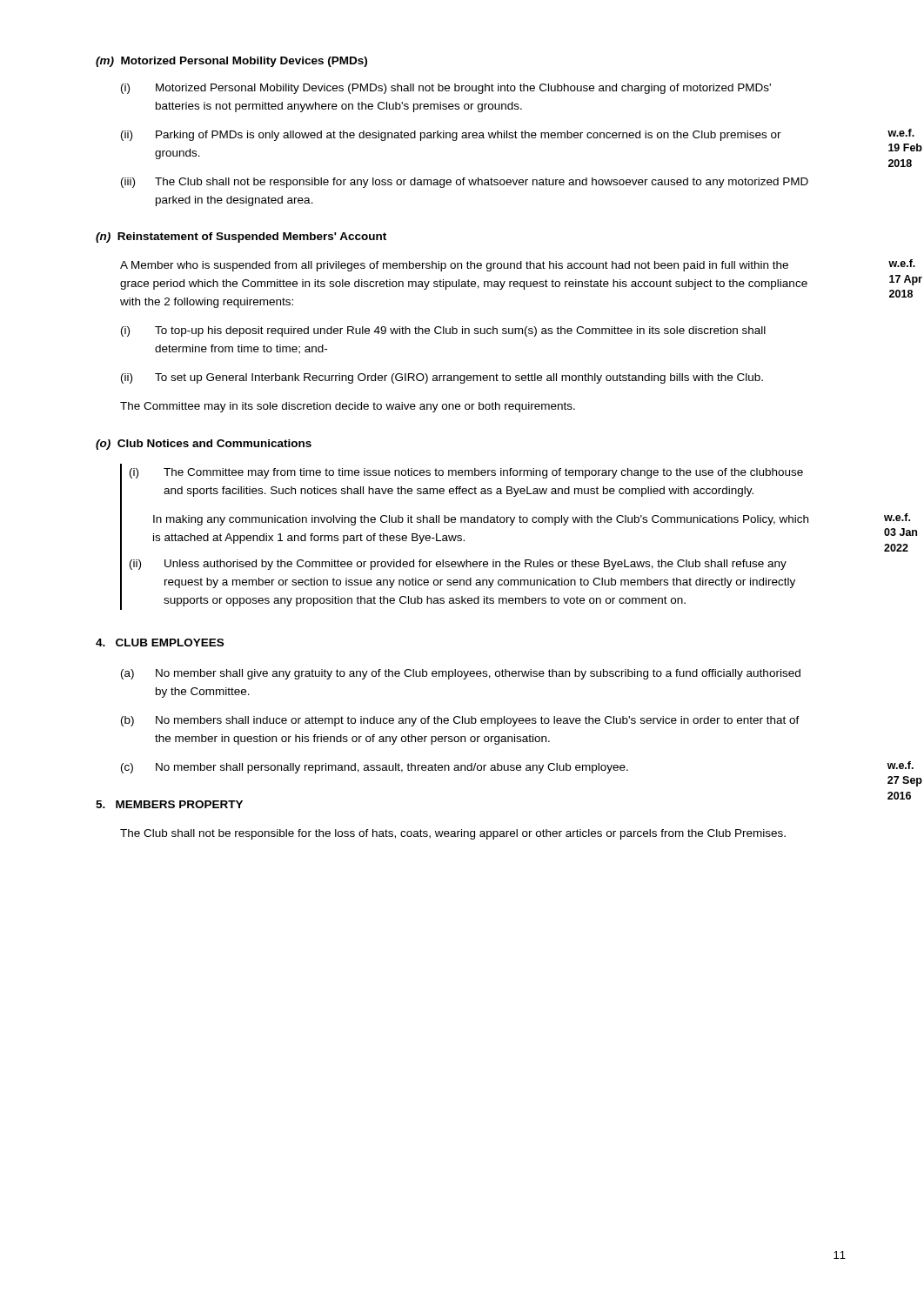Find the text with the text "w.e.f.27 Sep2016"
The image size is (924, 1305).
pyautogui.click(x=905, y=781)
